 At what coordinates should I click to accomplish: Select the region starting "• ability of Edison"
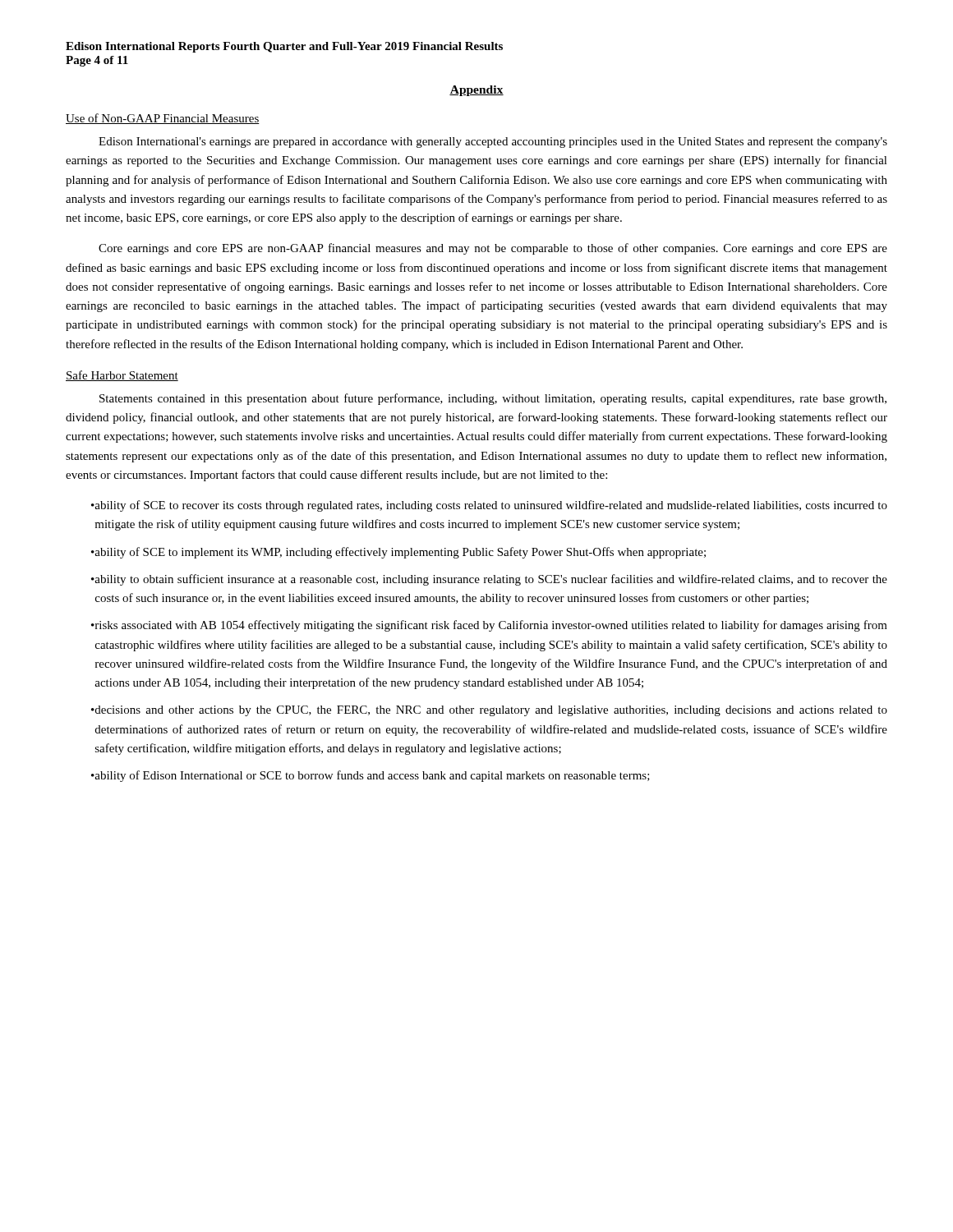pos(476,776)
